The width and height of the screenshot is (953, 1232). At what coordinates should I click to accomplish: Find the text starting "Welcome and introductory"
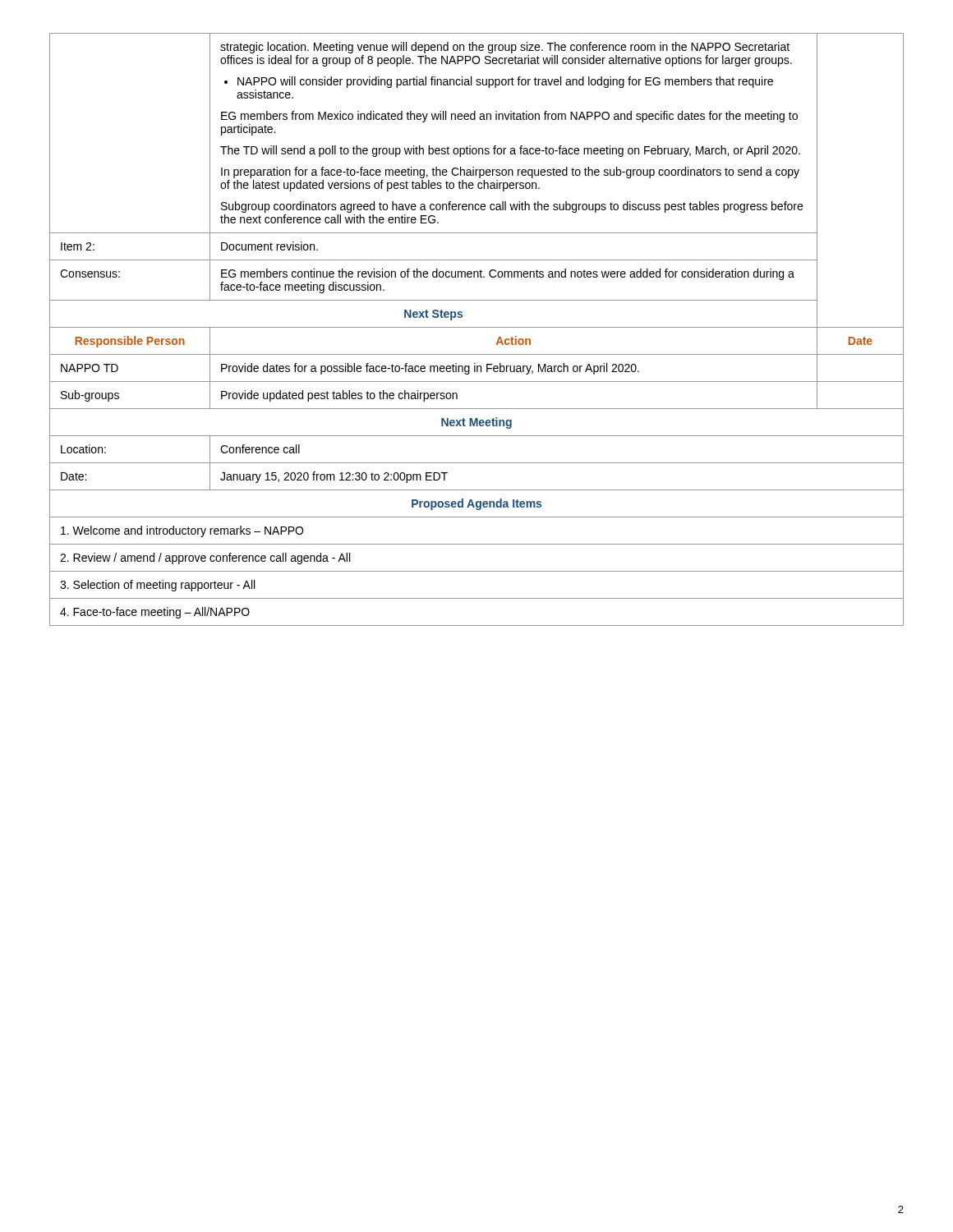click(x=182, y=531)
